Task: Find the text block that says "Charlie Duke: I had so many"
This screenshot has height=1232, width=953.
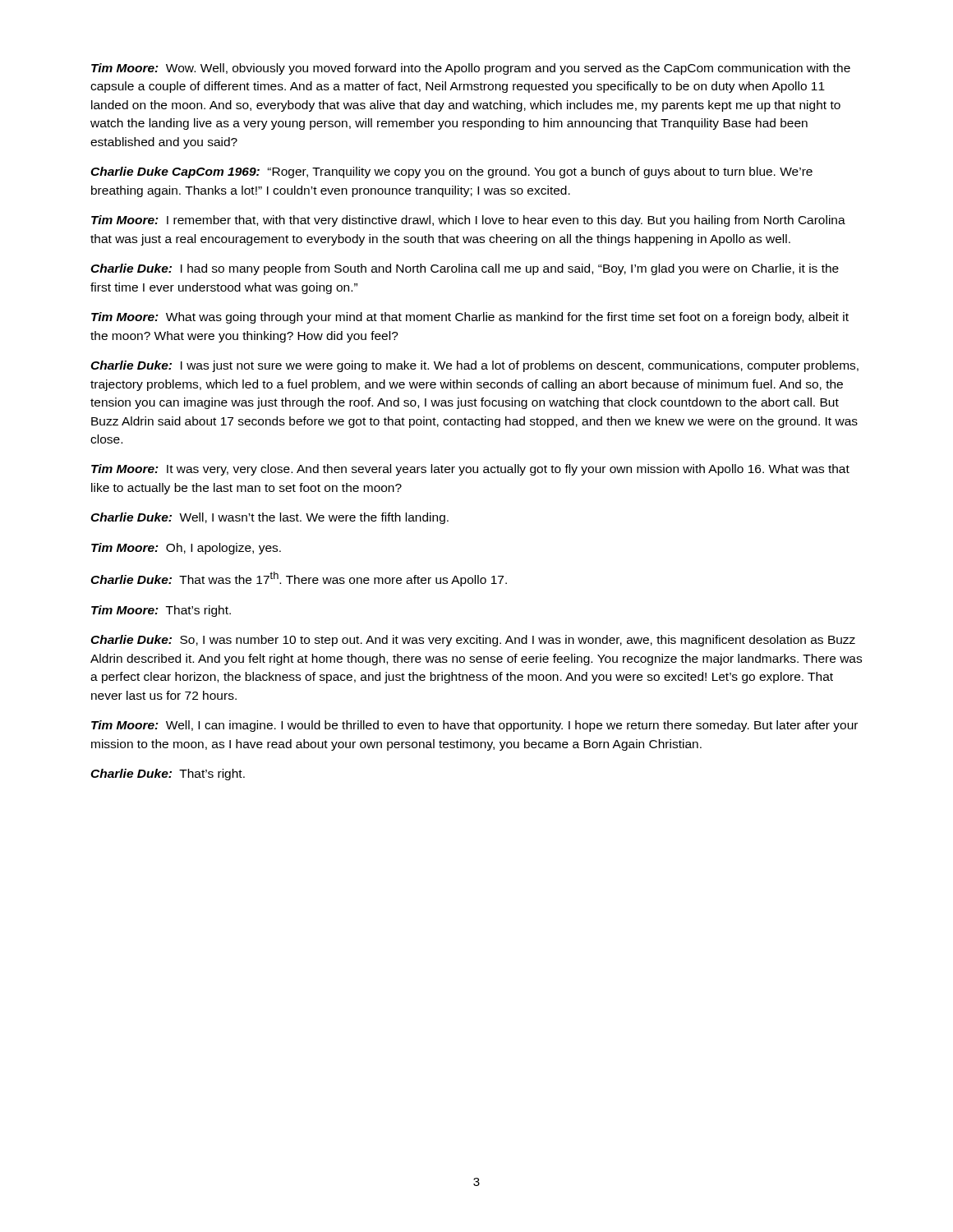Action: [x=465, y=278]
